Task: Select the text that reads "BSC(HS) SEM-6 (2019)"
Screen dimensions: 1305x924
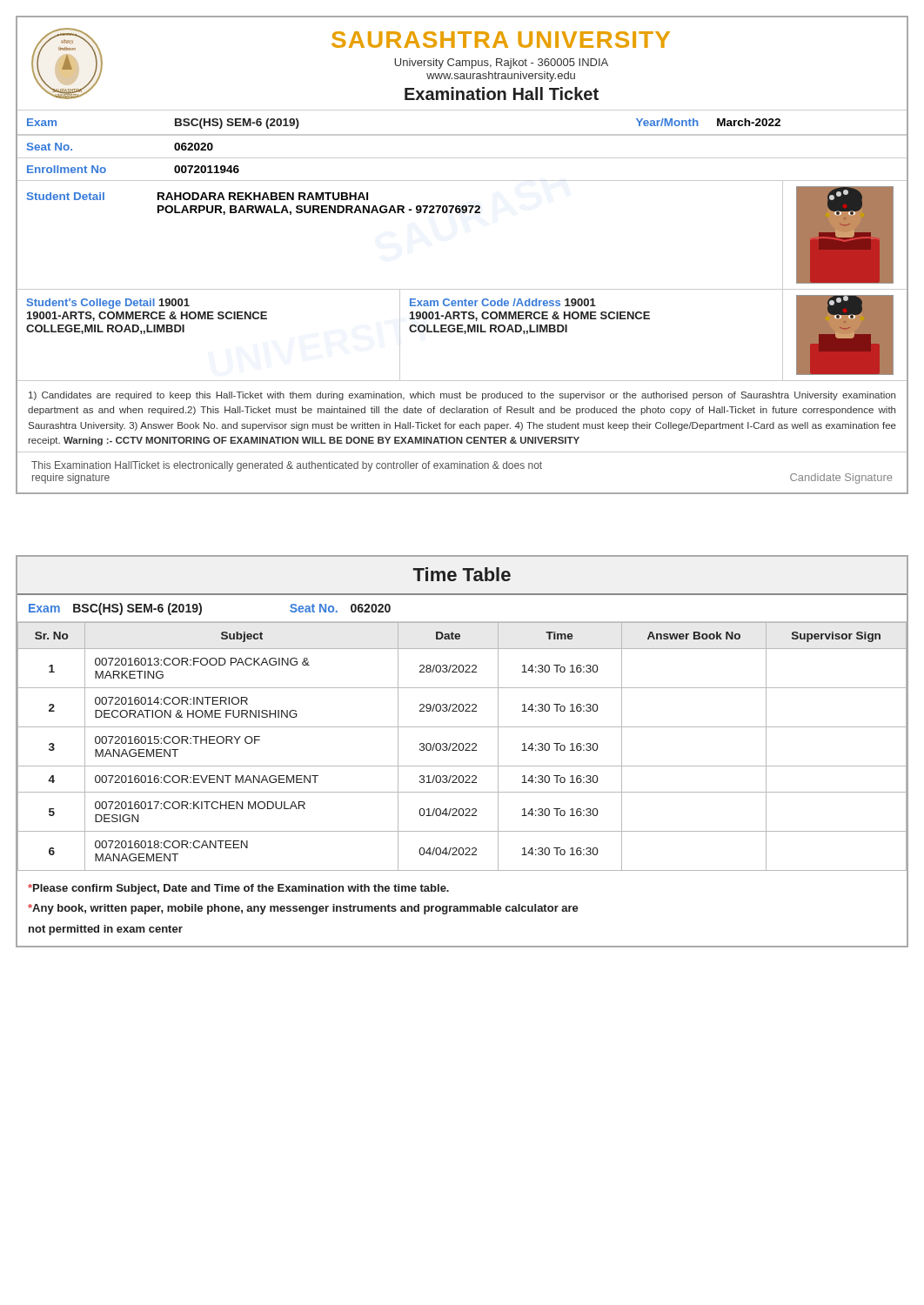Action: pos(237,122)
